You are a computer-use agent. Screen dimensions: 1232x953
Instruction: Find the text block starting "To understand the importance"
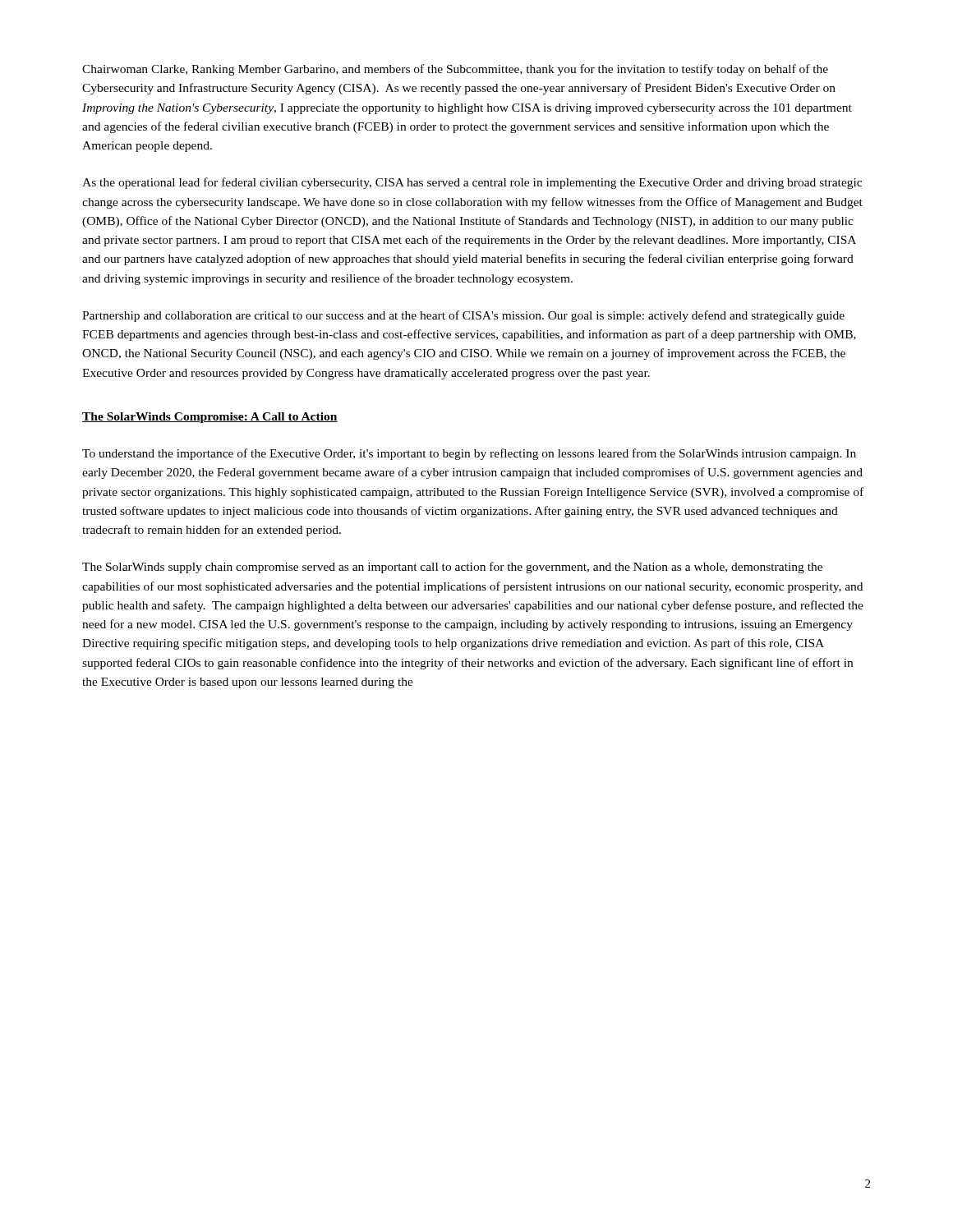(x=473, y=491)
